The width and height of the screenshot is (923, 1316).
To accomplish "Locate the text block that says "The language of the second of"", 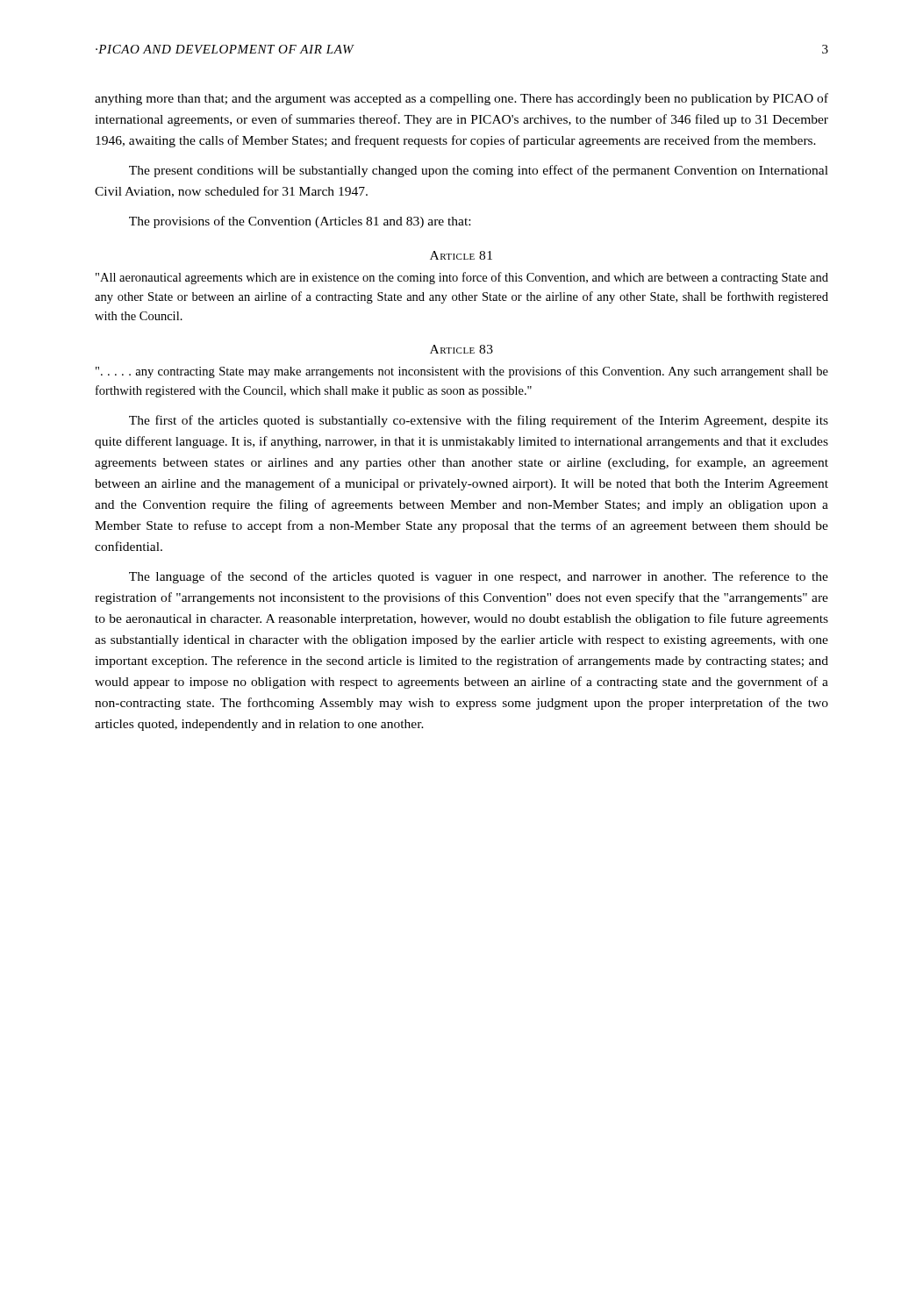I will (x=462, y=650).
